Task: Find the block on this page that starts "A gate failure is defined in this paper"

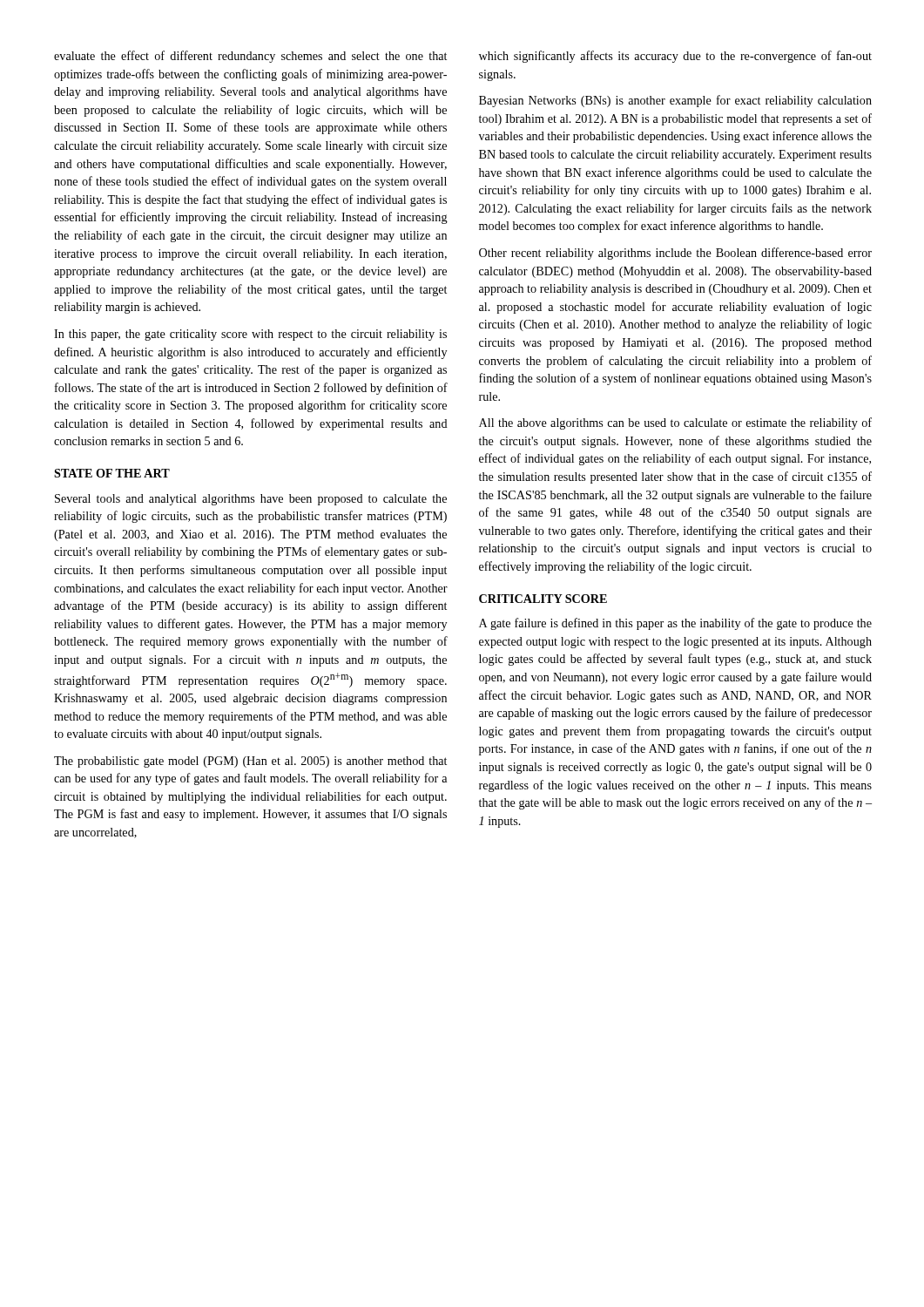Action: pos(675,722)
